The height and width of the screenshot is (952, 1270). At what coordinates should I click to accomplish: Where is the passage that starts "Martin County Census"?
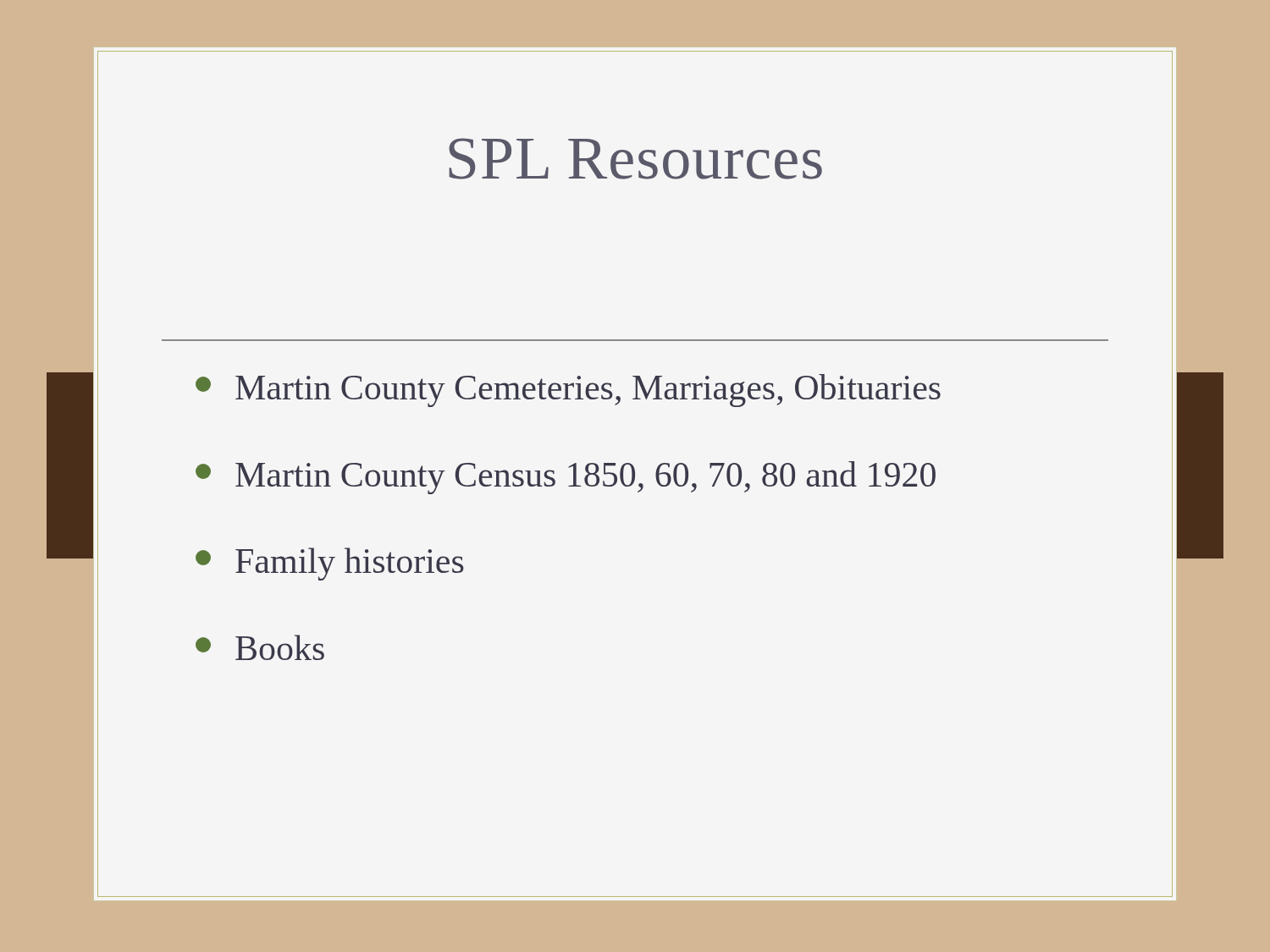(566, 475)
